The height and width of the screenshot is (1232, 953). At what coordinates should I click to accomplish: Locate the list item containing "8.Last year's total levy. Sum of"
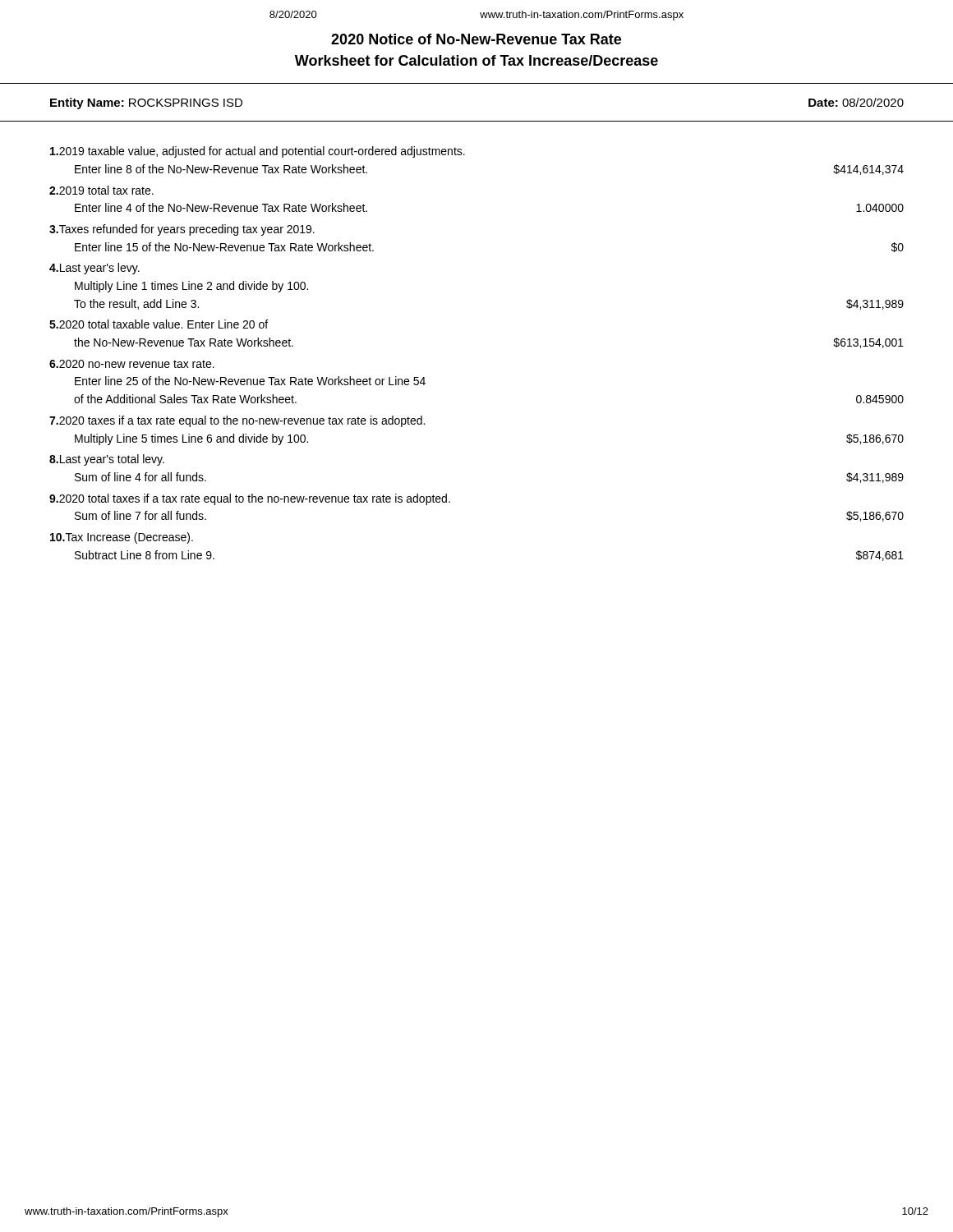107,460
